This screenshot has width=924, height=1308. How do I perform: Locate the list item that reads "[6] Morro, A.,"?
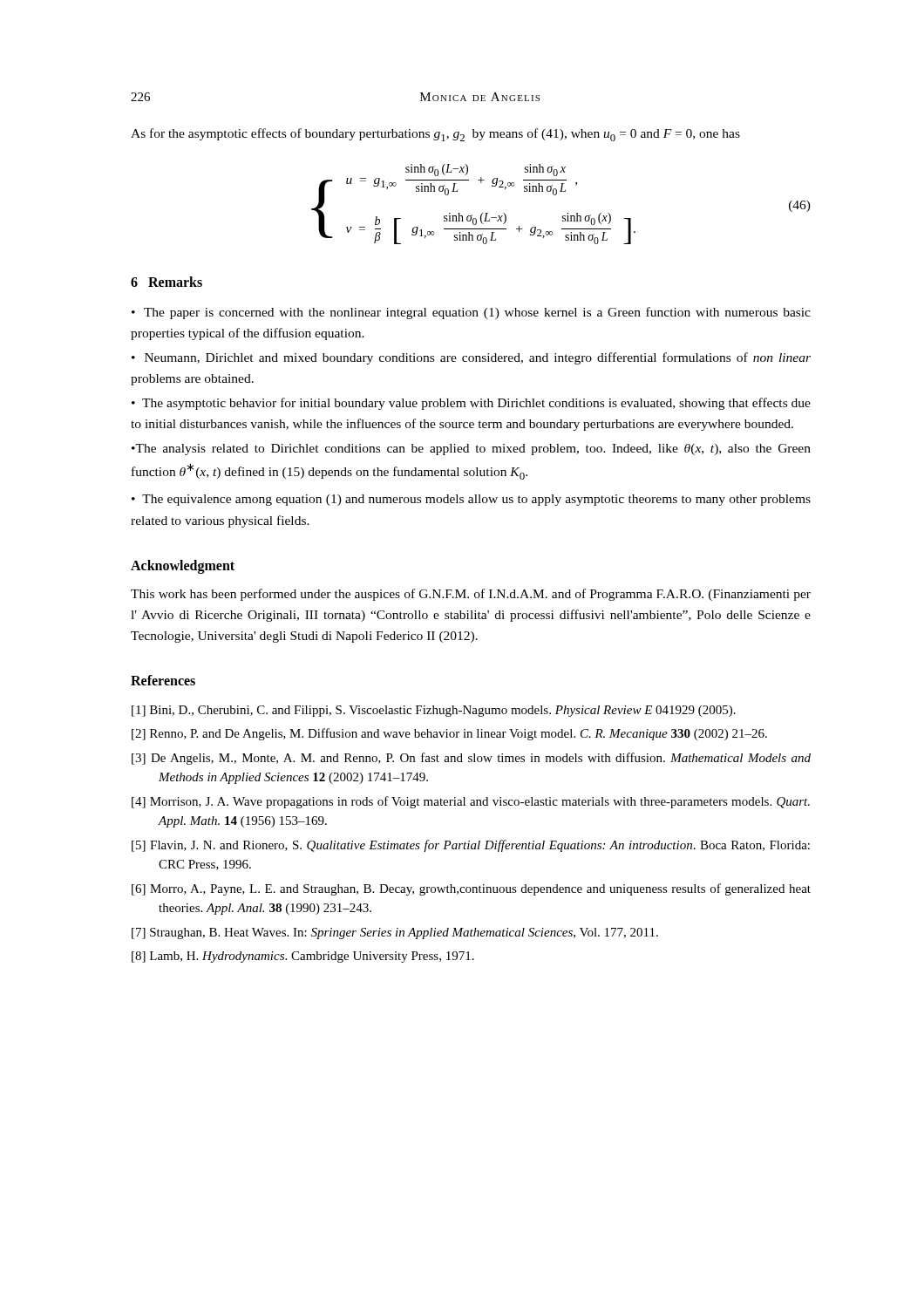pyautogui.click(x=471, y=898)
